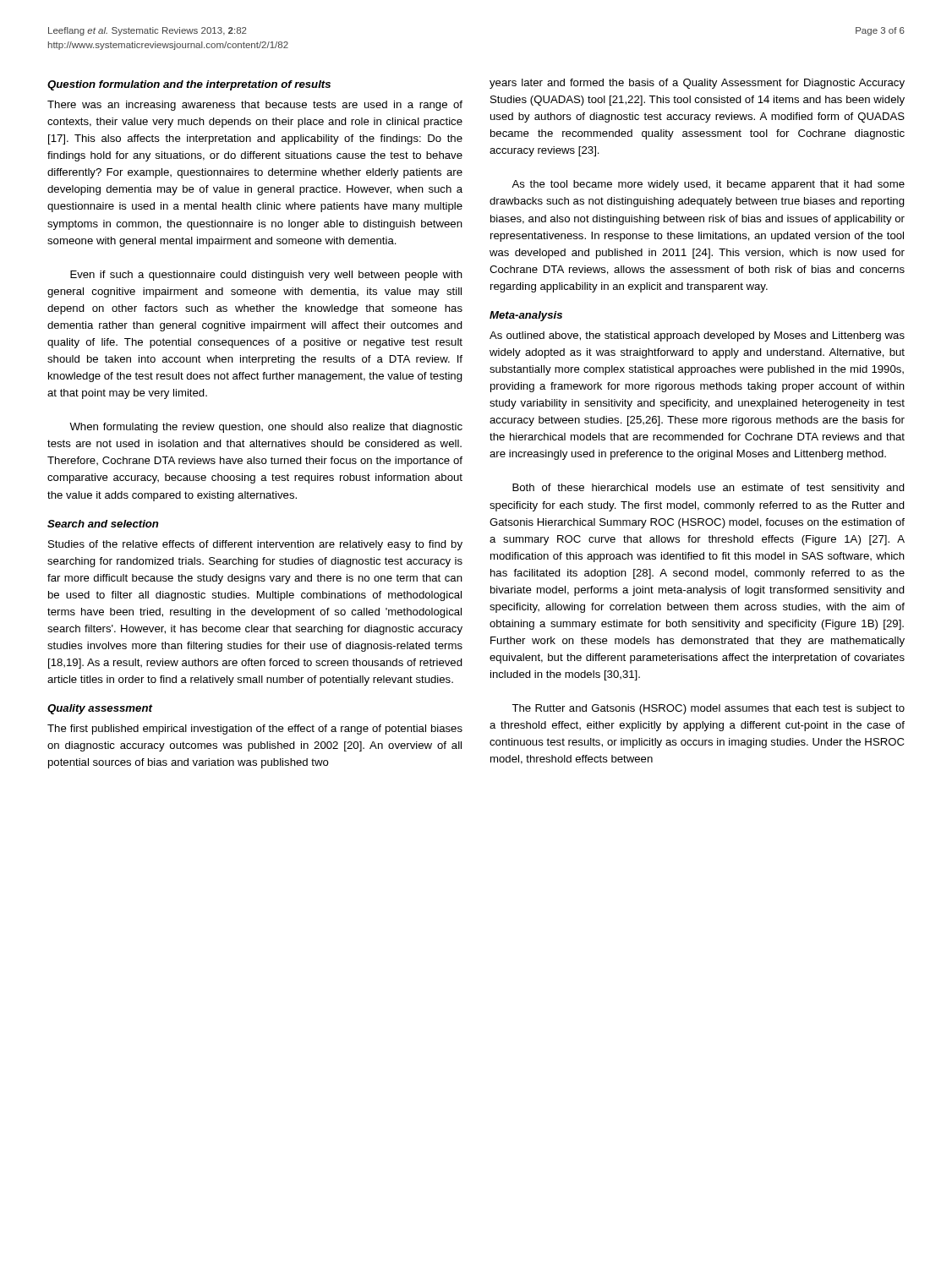The width and height of the screenshot is (952, 1268).
Task: Find the section header on this page that starts "Question formulation and the"
Action: (x=189, y=84)
